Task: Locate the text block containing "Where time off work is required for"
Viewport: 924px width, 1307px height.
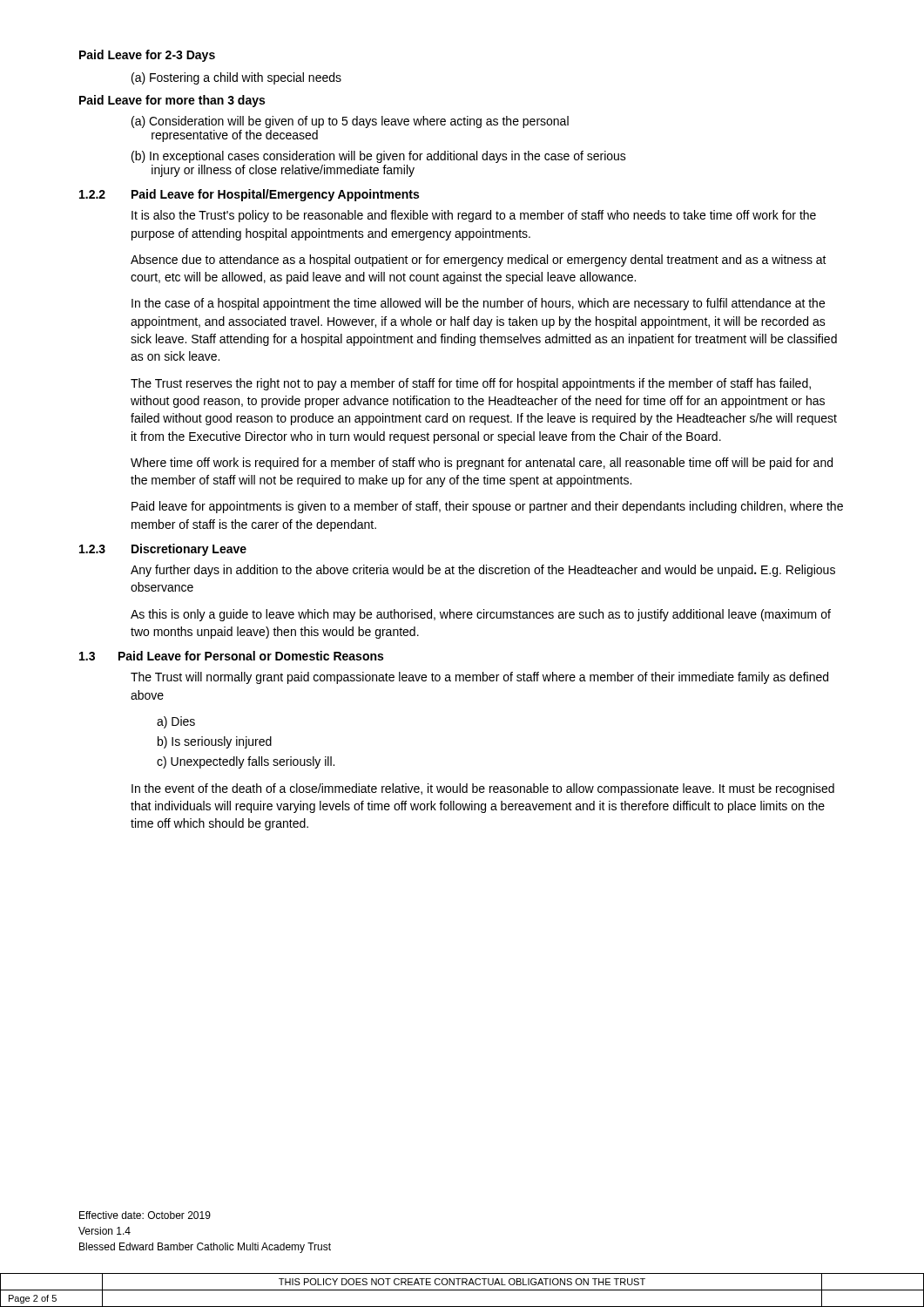Action: click(482, 471)
